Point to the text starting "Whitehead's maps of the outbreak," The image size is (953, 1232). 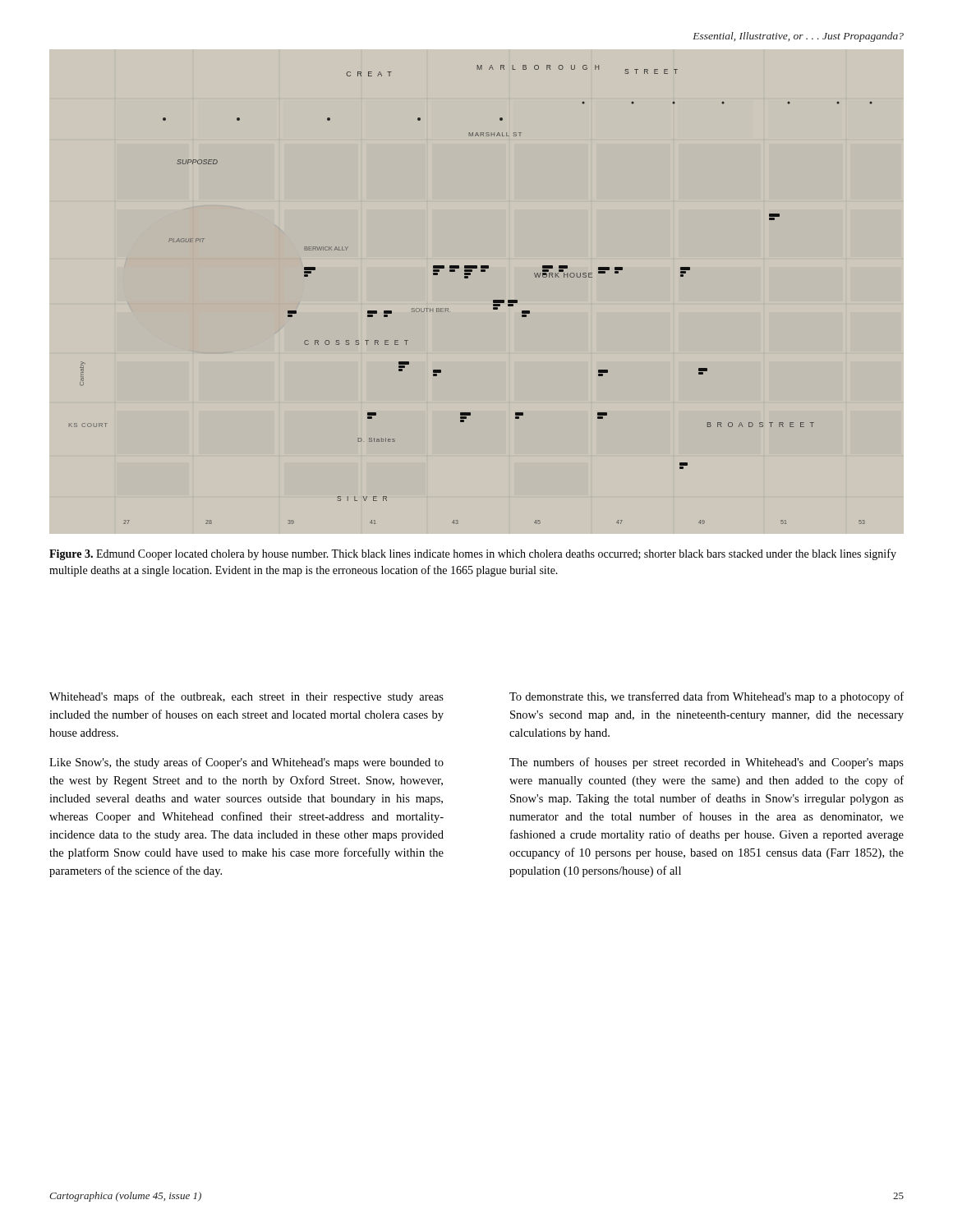[x=246, y=783]
